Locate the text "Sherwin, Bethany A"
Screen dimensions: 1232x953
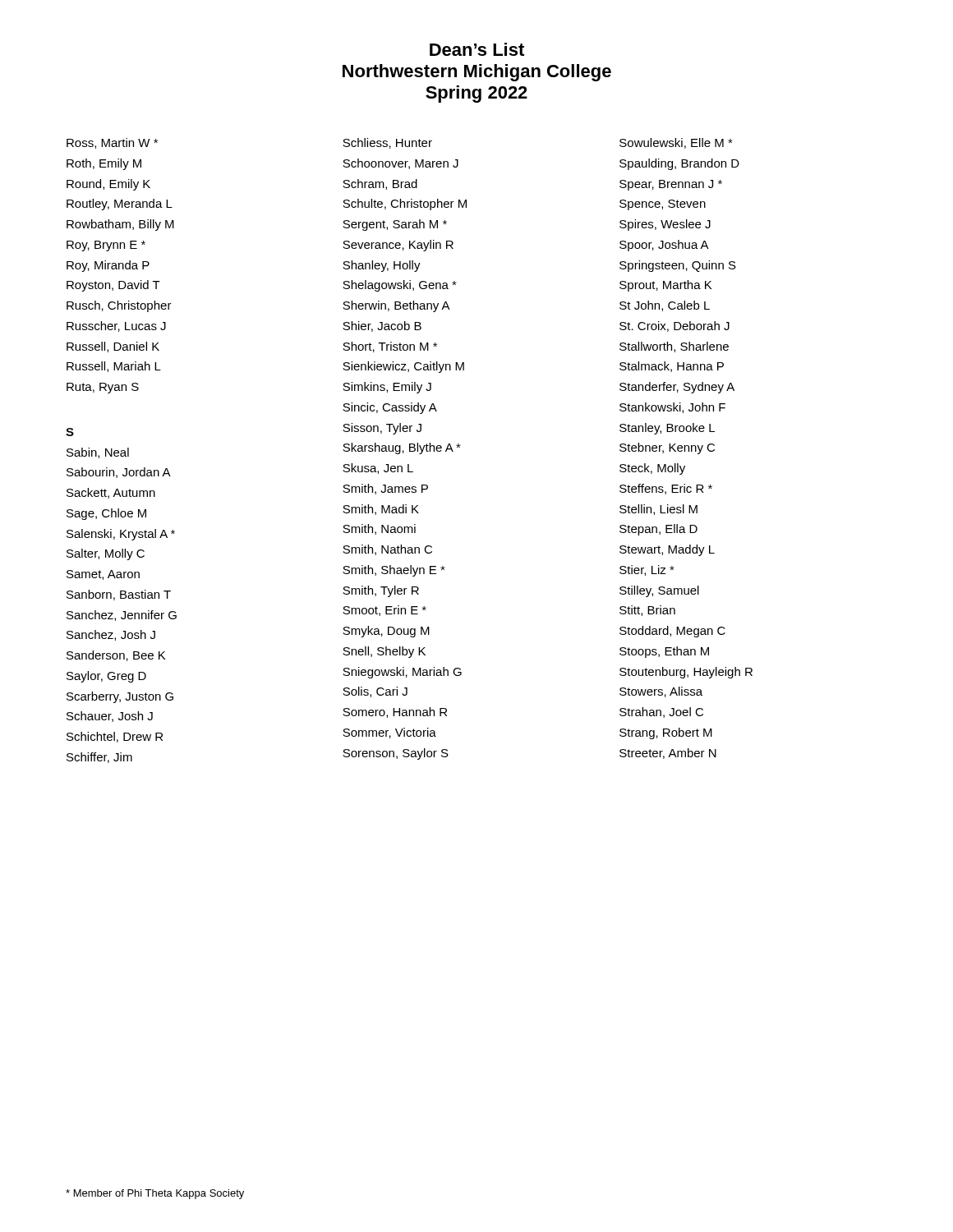(x=396, y=305)
